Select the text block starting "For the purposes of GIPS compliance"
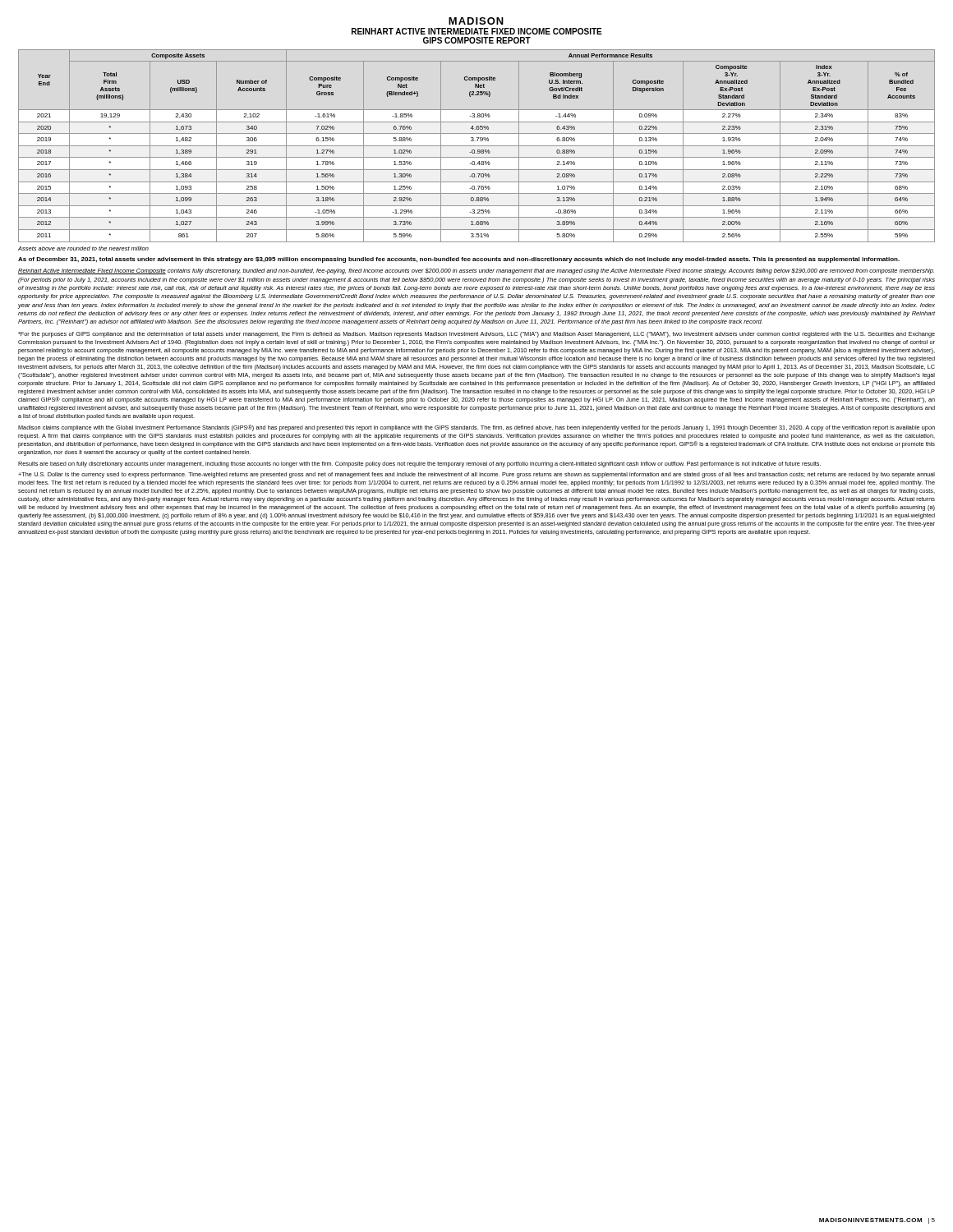 [476, 375]
